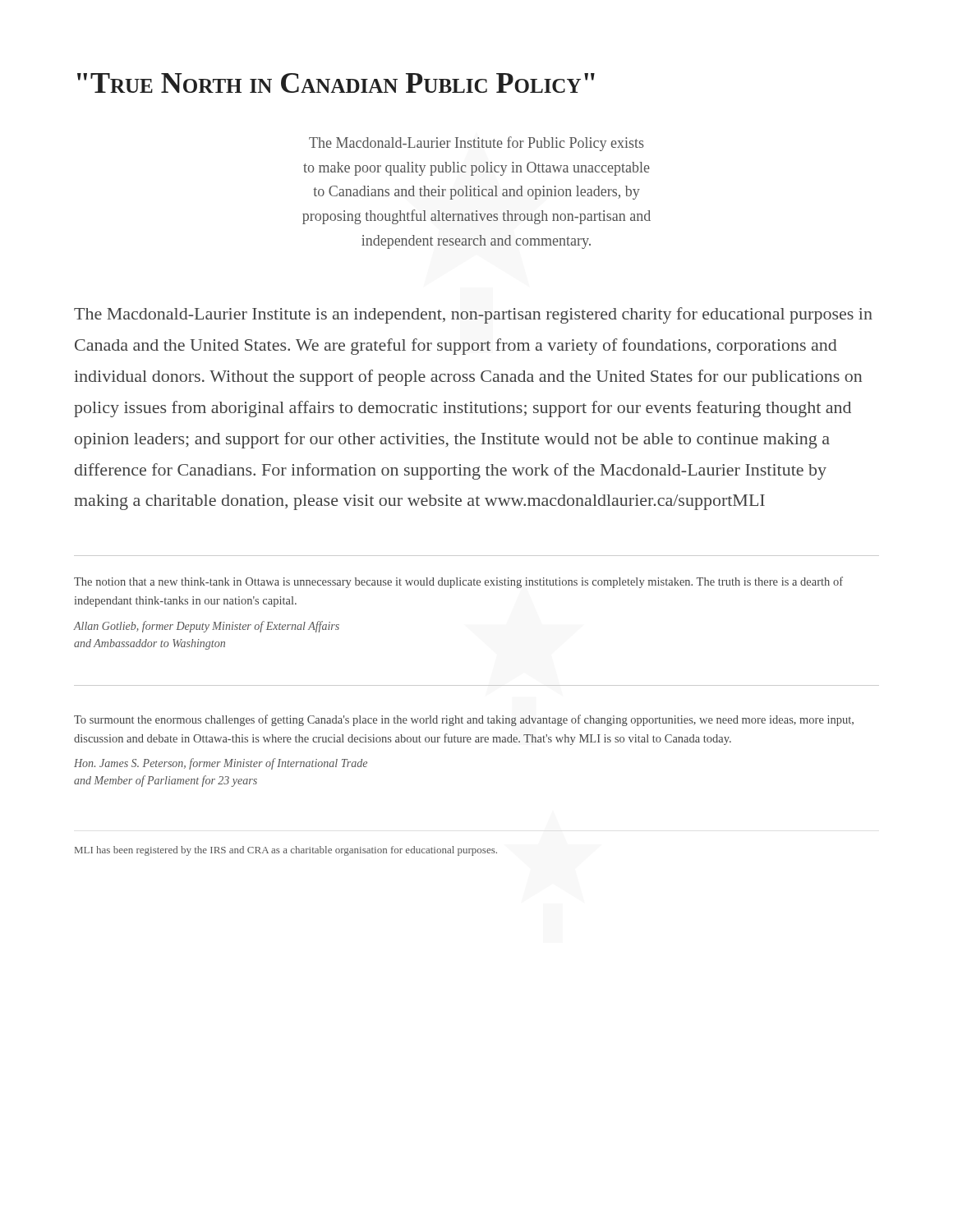The image size is (953, 1232).
Task: Where is the passage that starts "MLI has been"?
Action: coord(286,850)
